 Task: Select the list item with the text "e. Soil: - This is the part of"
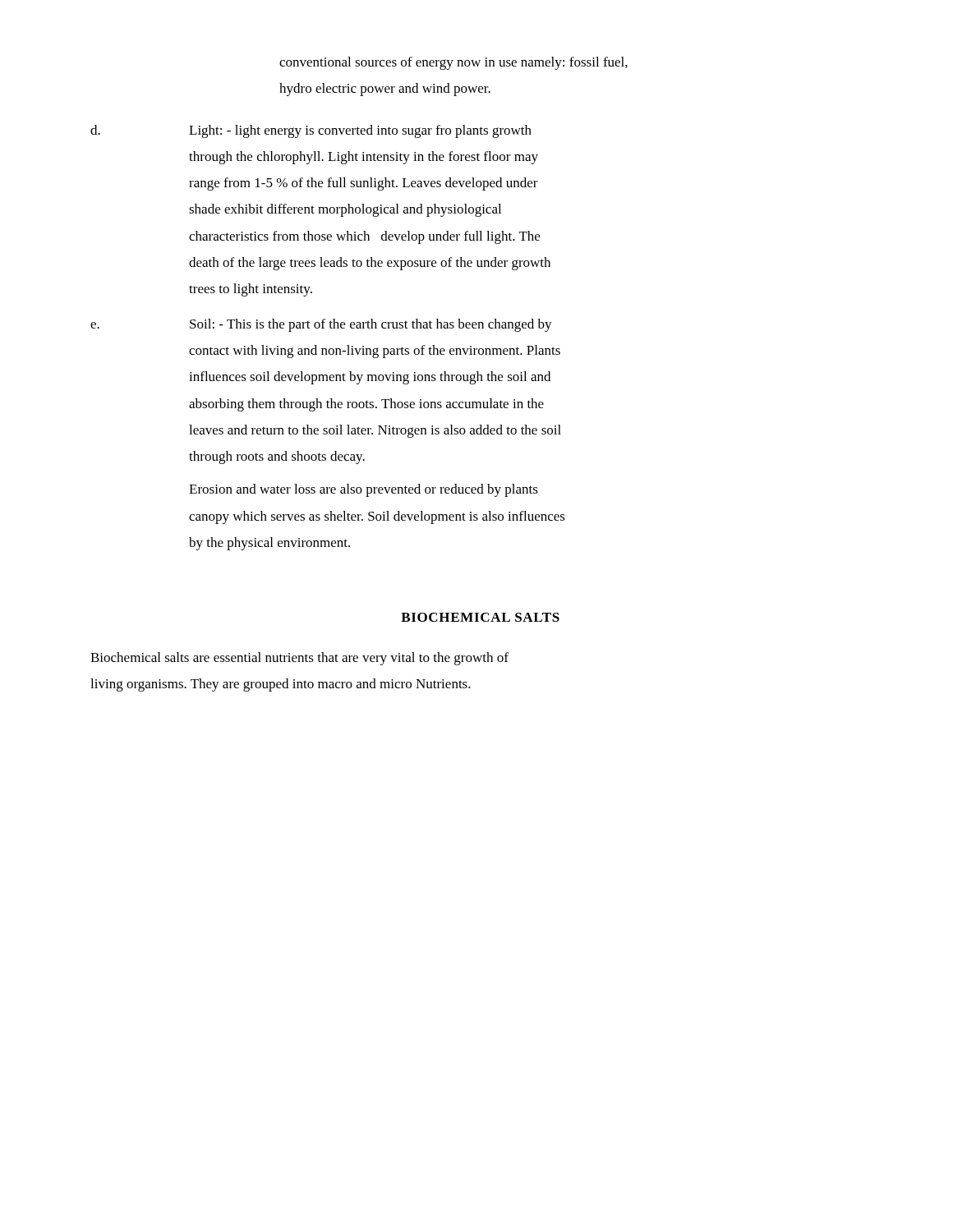pyautogui.click(x=481, y=391)
